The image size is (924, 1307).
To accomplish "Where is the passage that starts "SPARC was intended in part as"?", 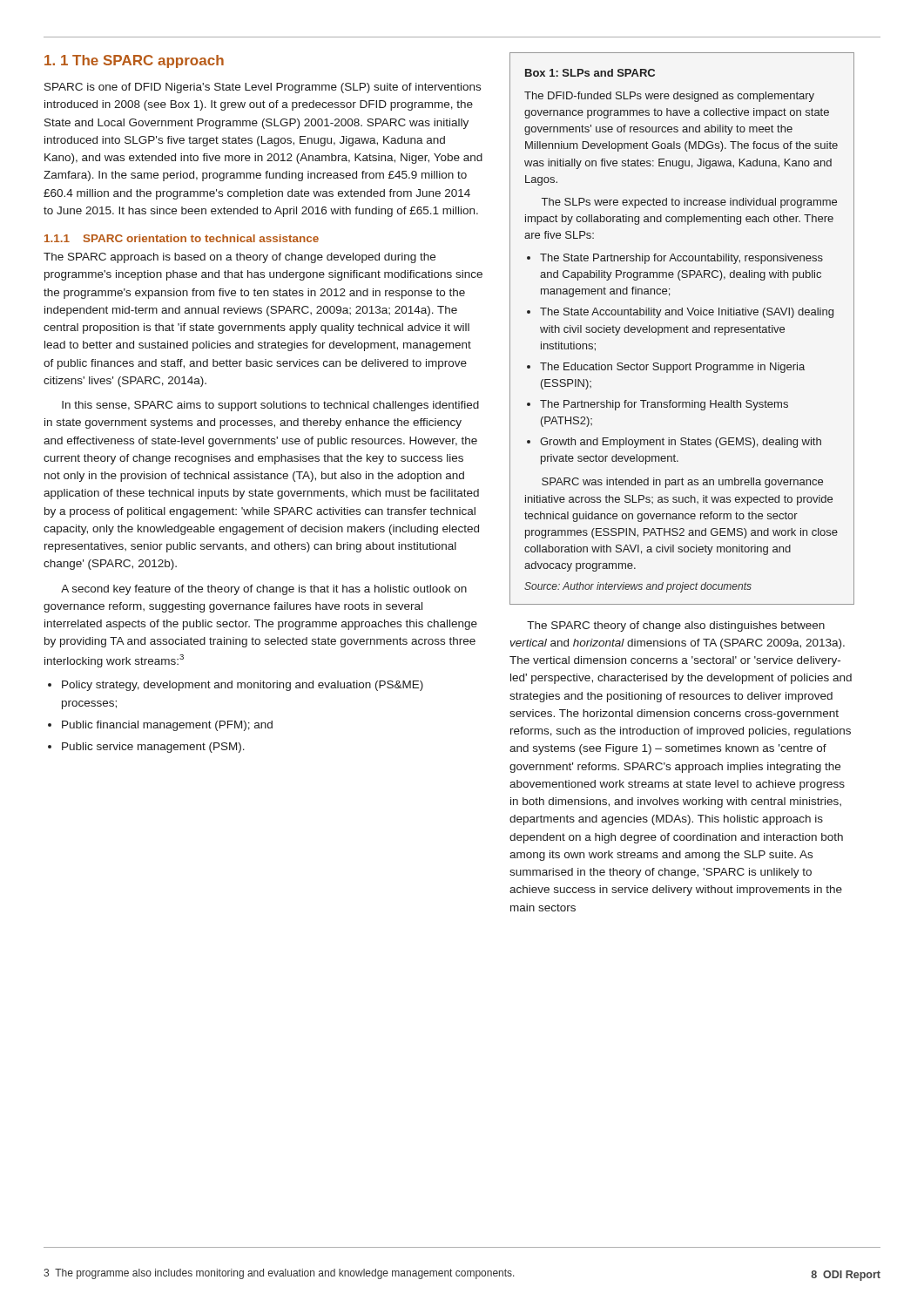I will coord(682,534).
